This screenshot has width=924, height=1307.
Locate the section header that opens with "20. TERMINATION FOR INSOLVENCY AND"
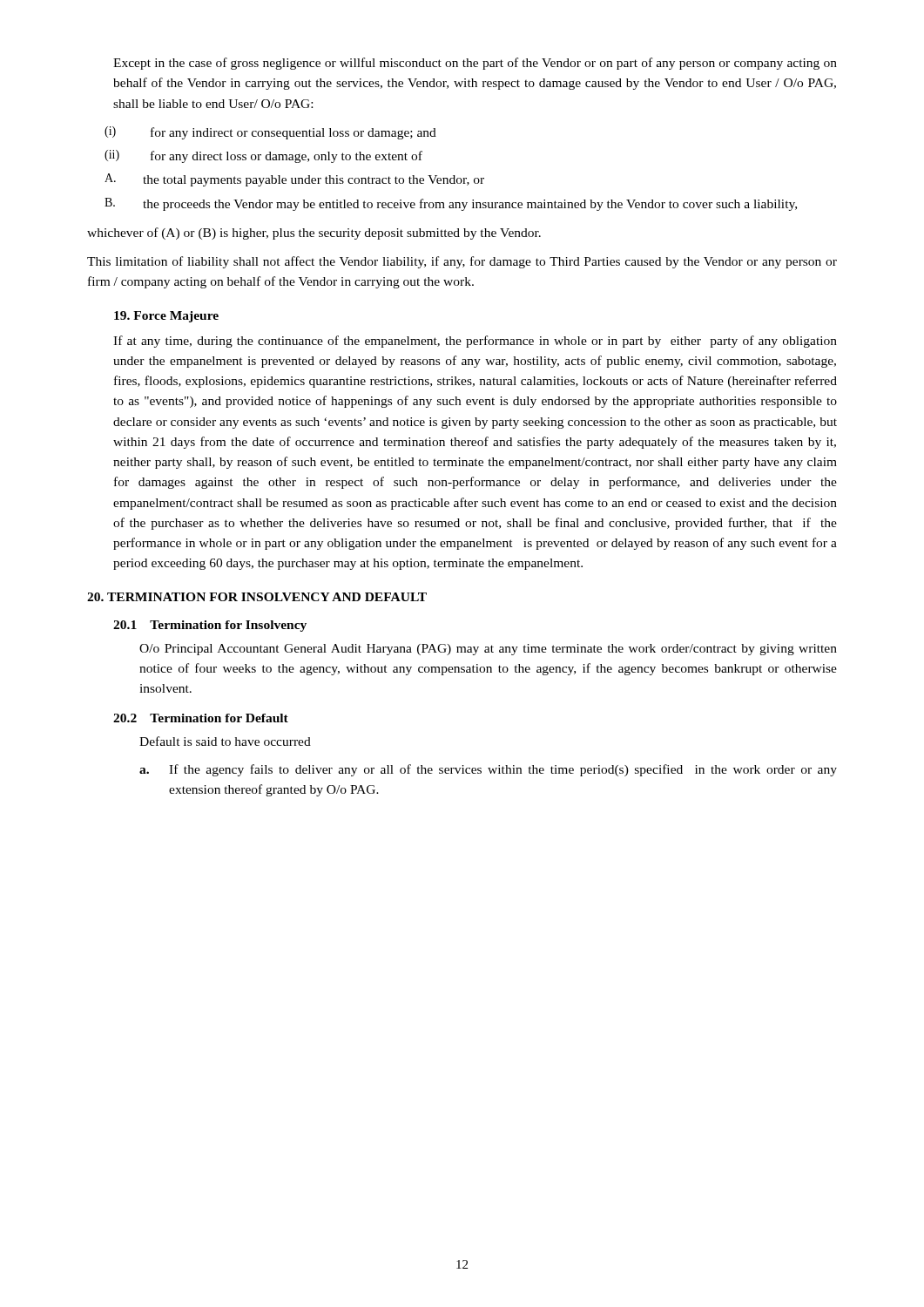257,596
